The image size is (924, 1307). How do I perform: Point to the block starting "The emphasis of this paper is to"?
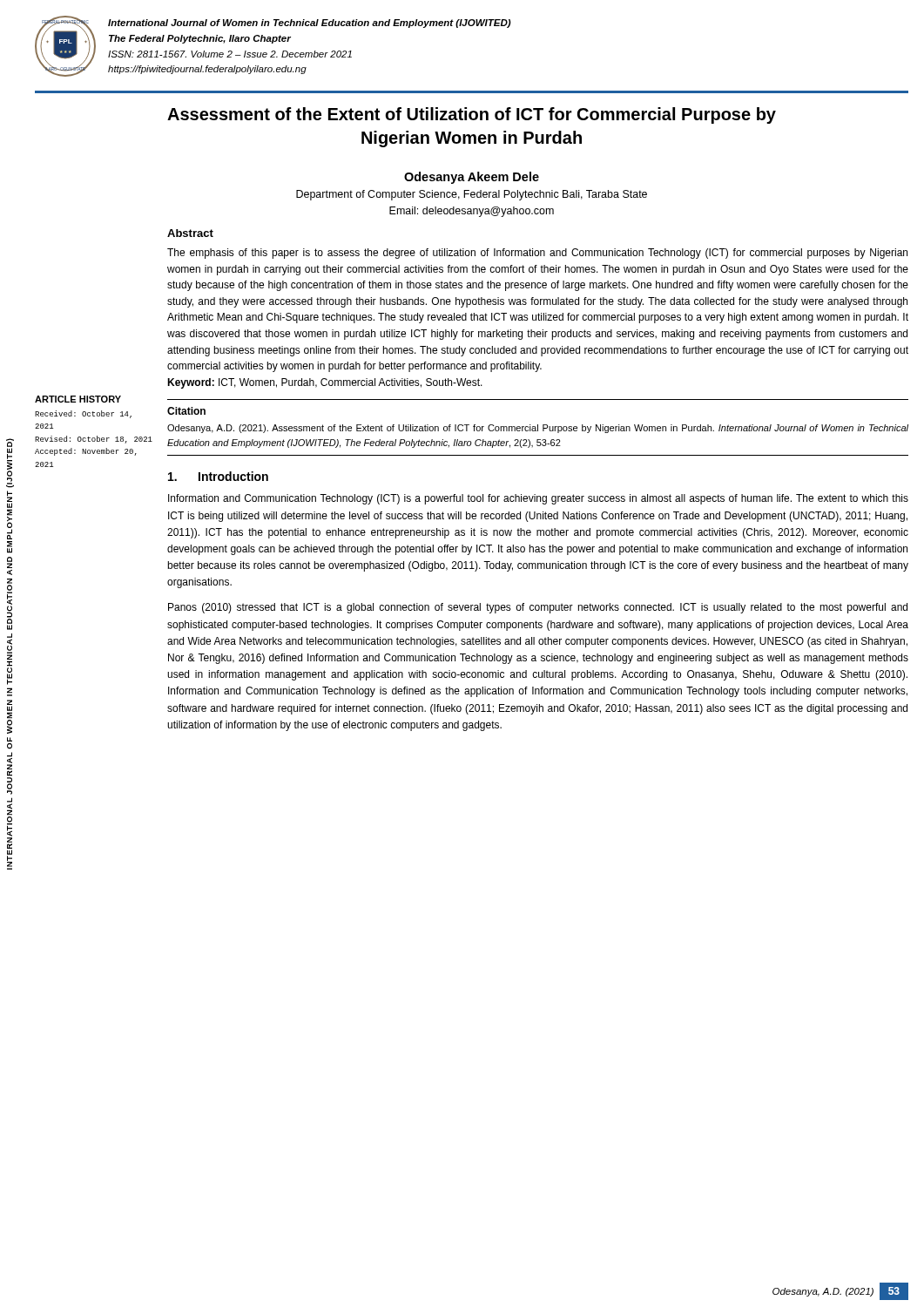pyautogui.click(x=538, y=318)
